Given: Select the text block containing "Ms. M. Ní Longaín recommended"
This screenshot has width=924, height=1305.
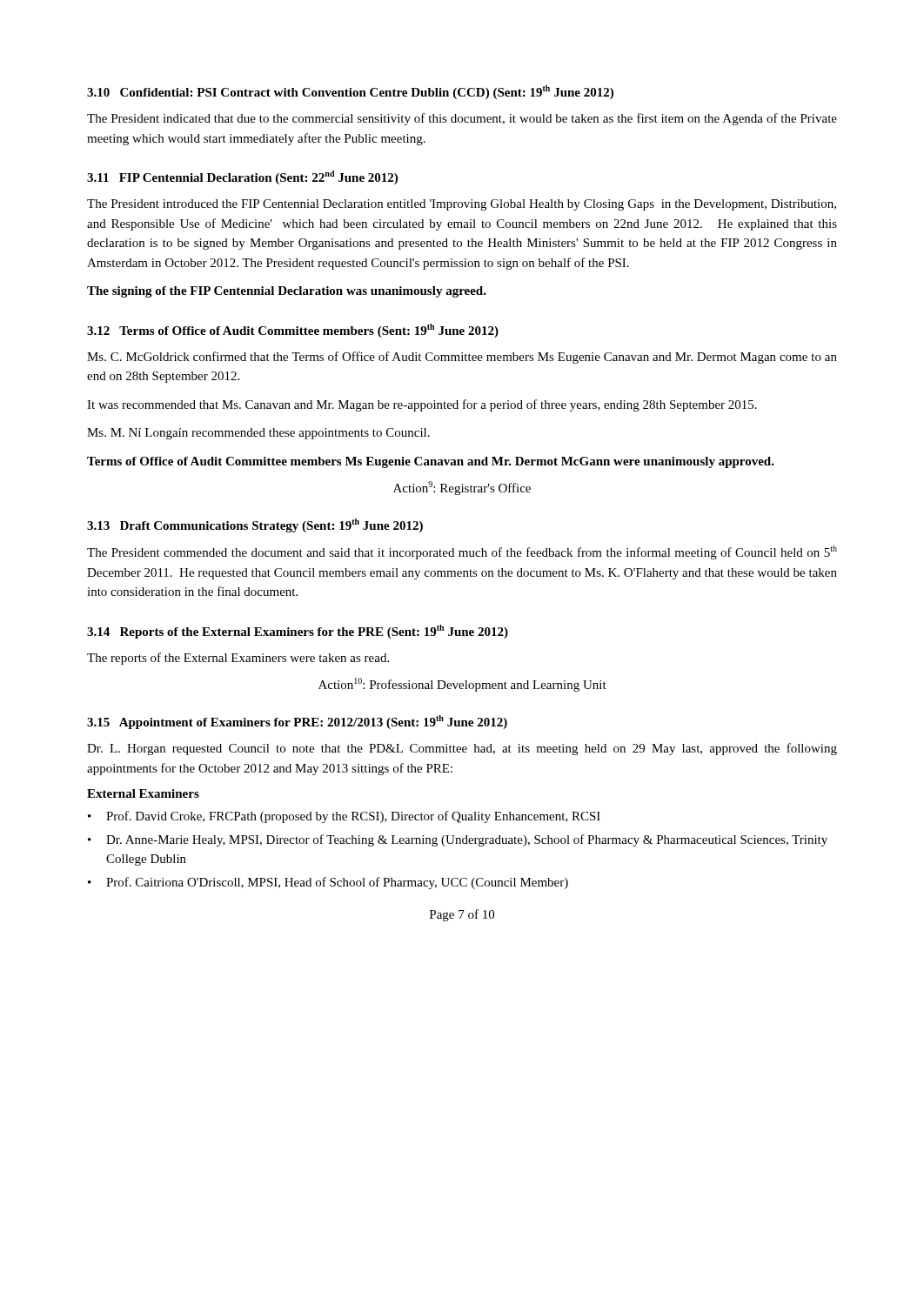Looking at the screenshot, I should [x=259, y=432].
